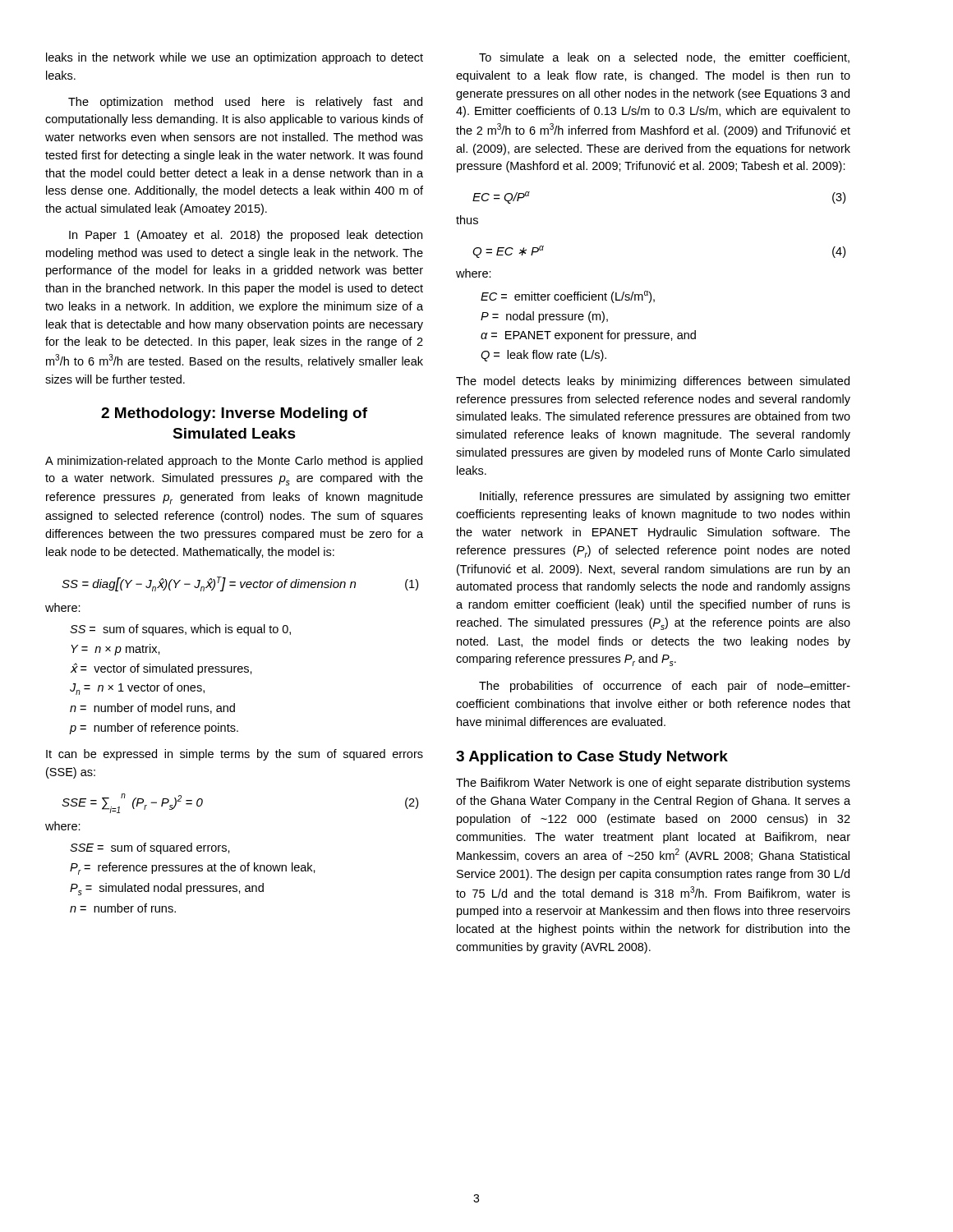Locate the text block that says "The optimization method used here is relatively fast"

click(234, 156)
